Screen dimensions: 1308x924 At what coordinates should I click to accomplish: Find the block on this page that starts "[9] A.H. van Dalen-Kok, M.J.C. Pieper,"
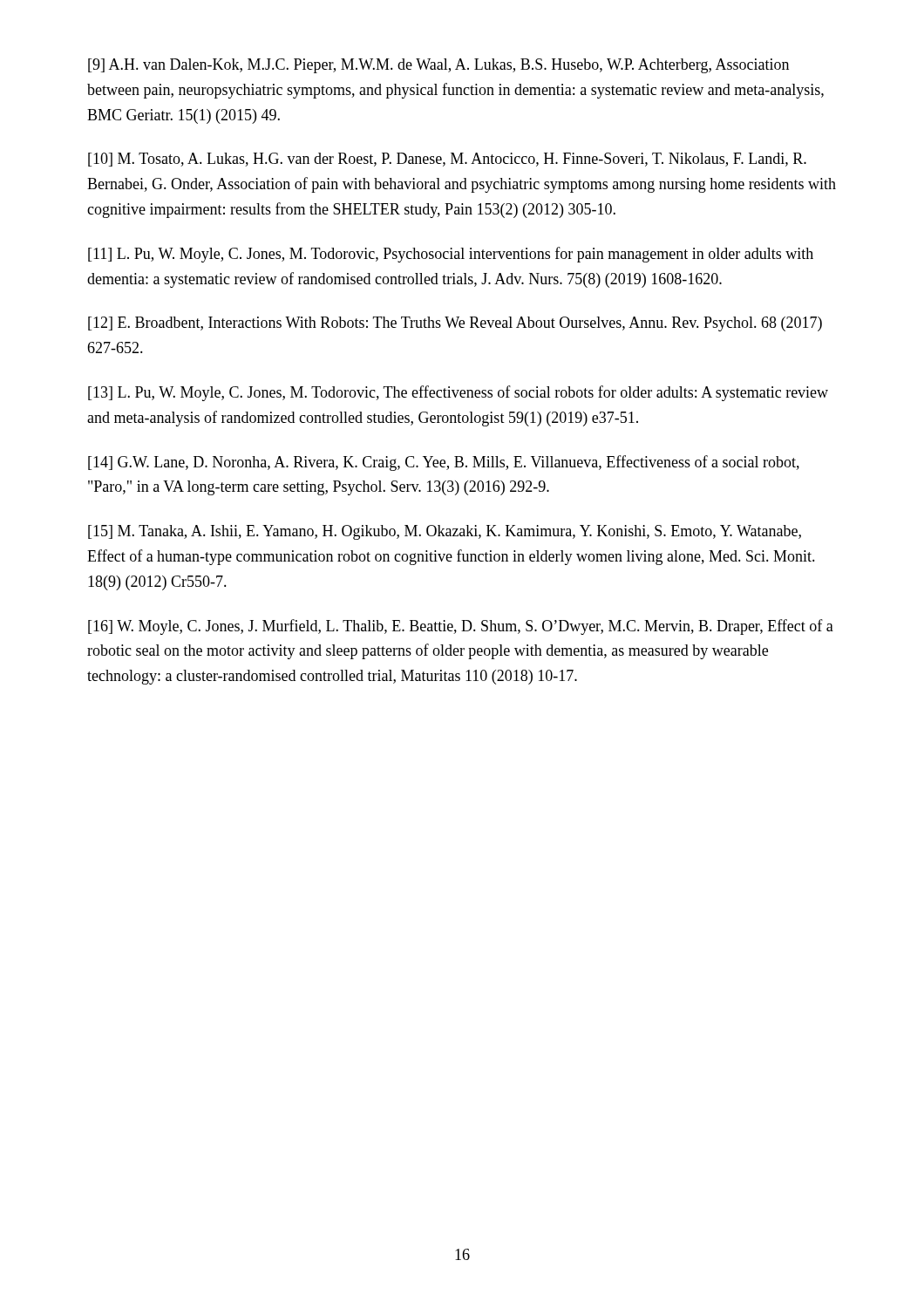456,90
